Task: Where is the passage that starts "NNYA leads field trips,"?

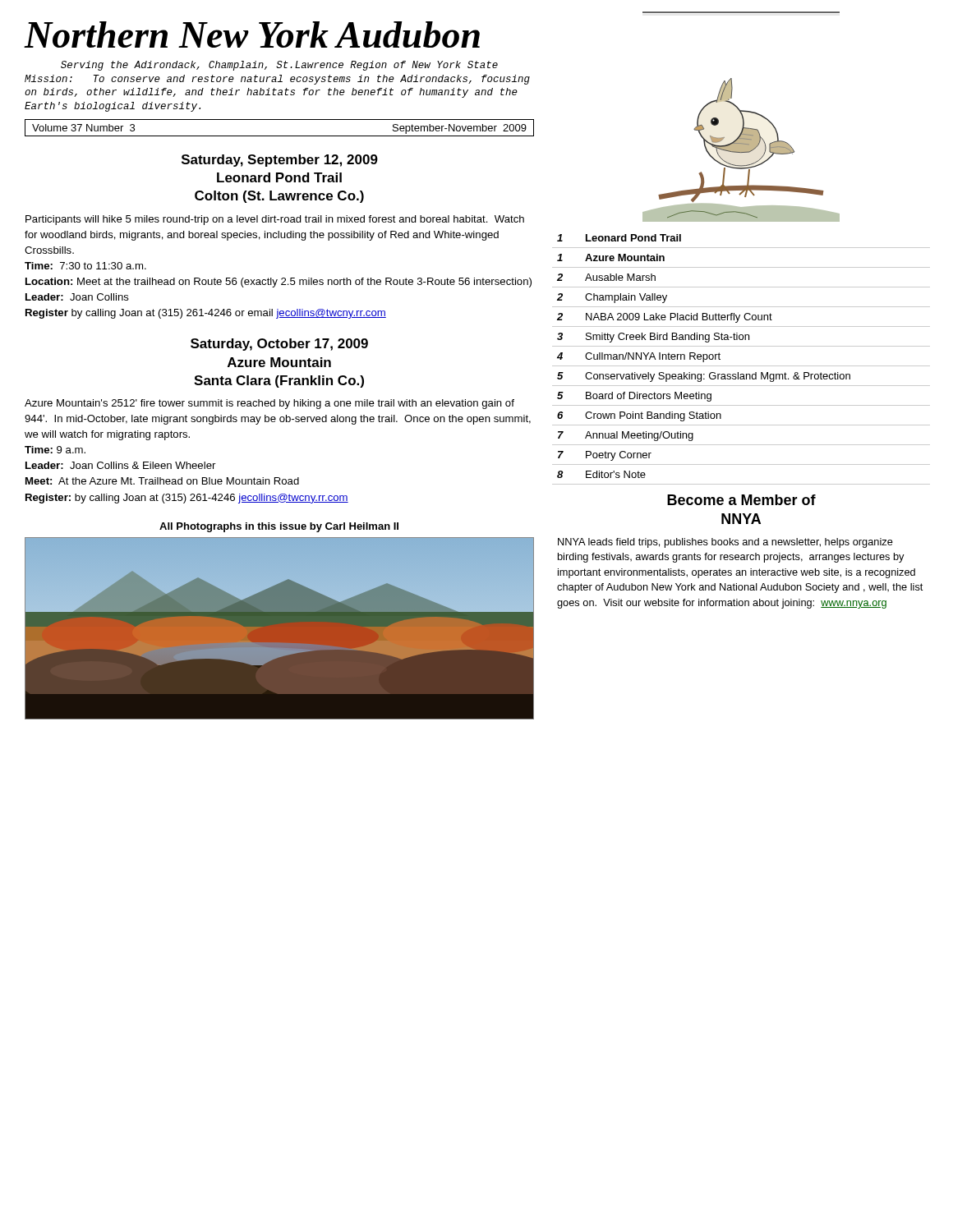Action: tap(741, 573)
